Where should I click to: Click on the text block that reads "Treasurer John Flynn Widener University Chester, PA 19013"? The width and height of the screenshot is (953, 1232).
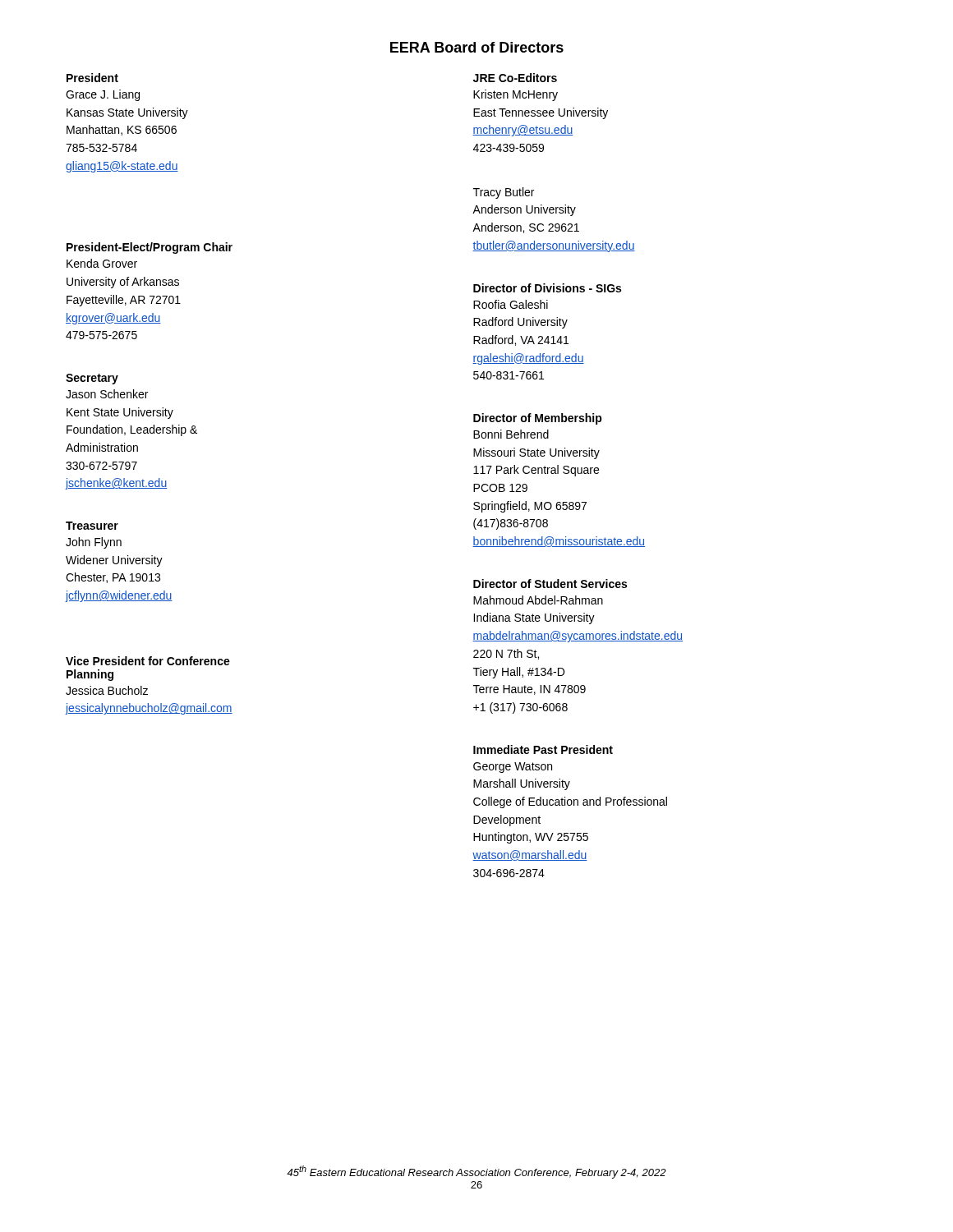point(92,526)
